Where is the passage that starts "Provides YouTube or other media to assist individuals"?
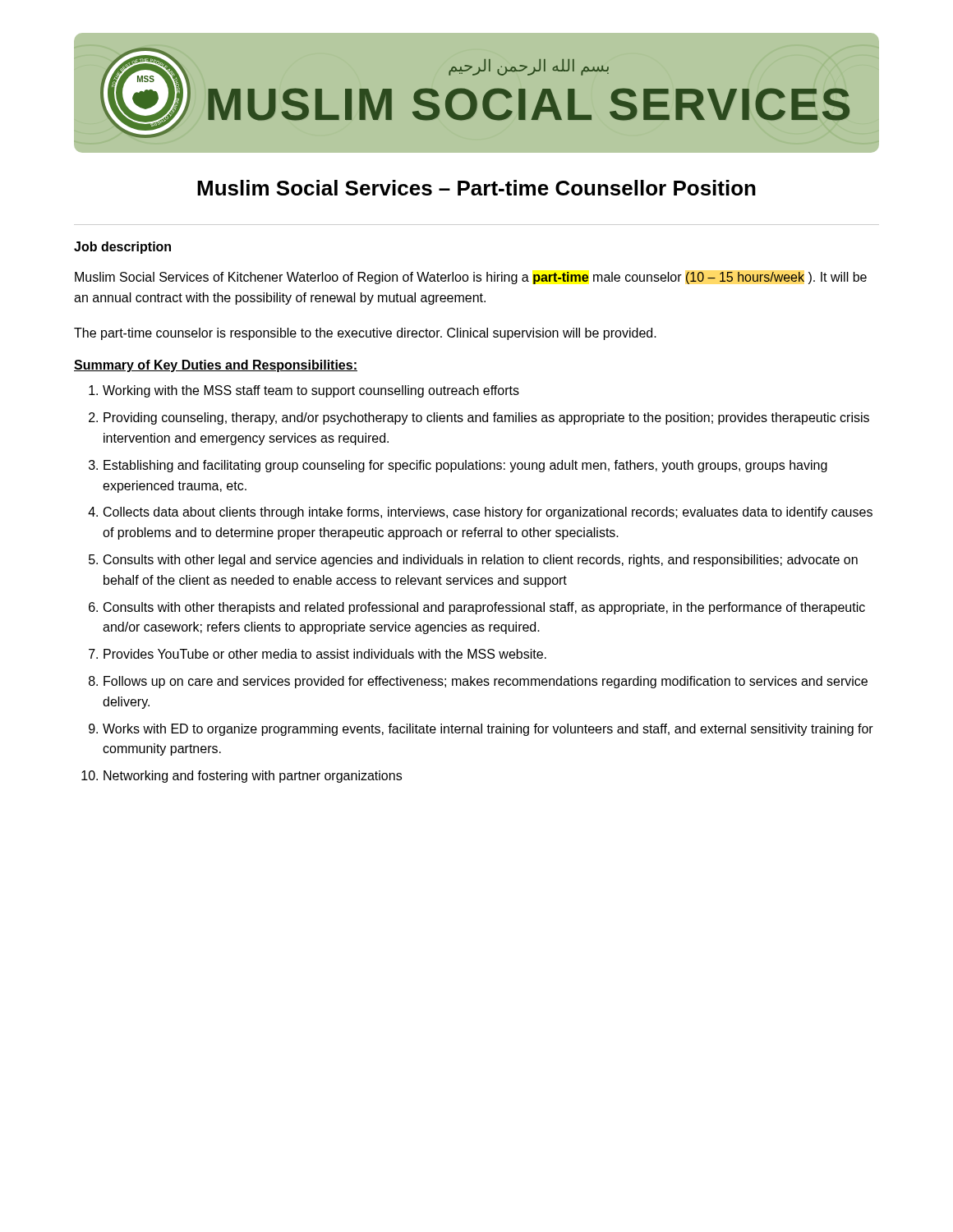 325,654
